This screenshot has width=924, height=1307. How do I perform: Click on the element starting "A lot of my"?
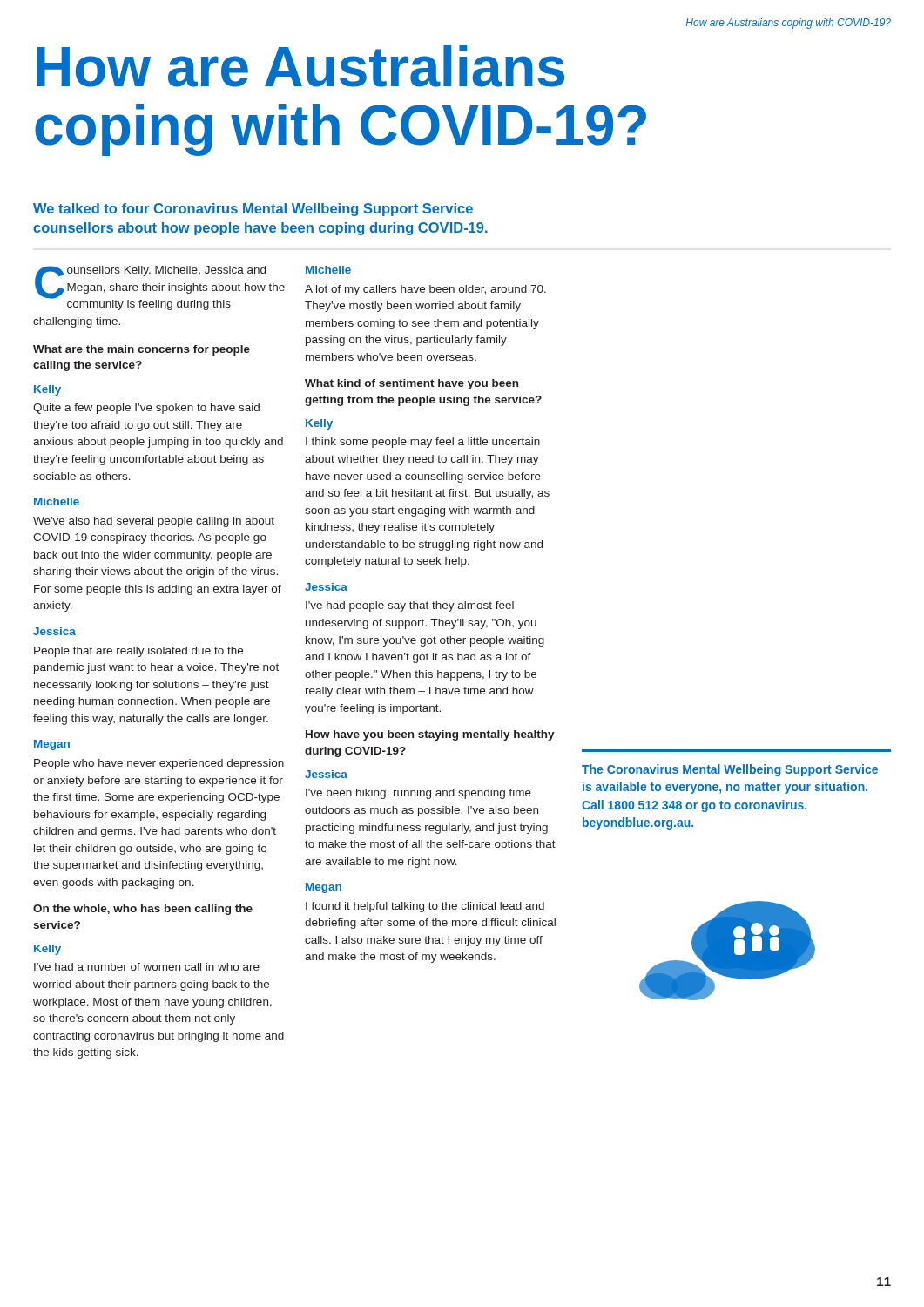pyautogui.click(x=426, y=323)
